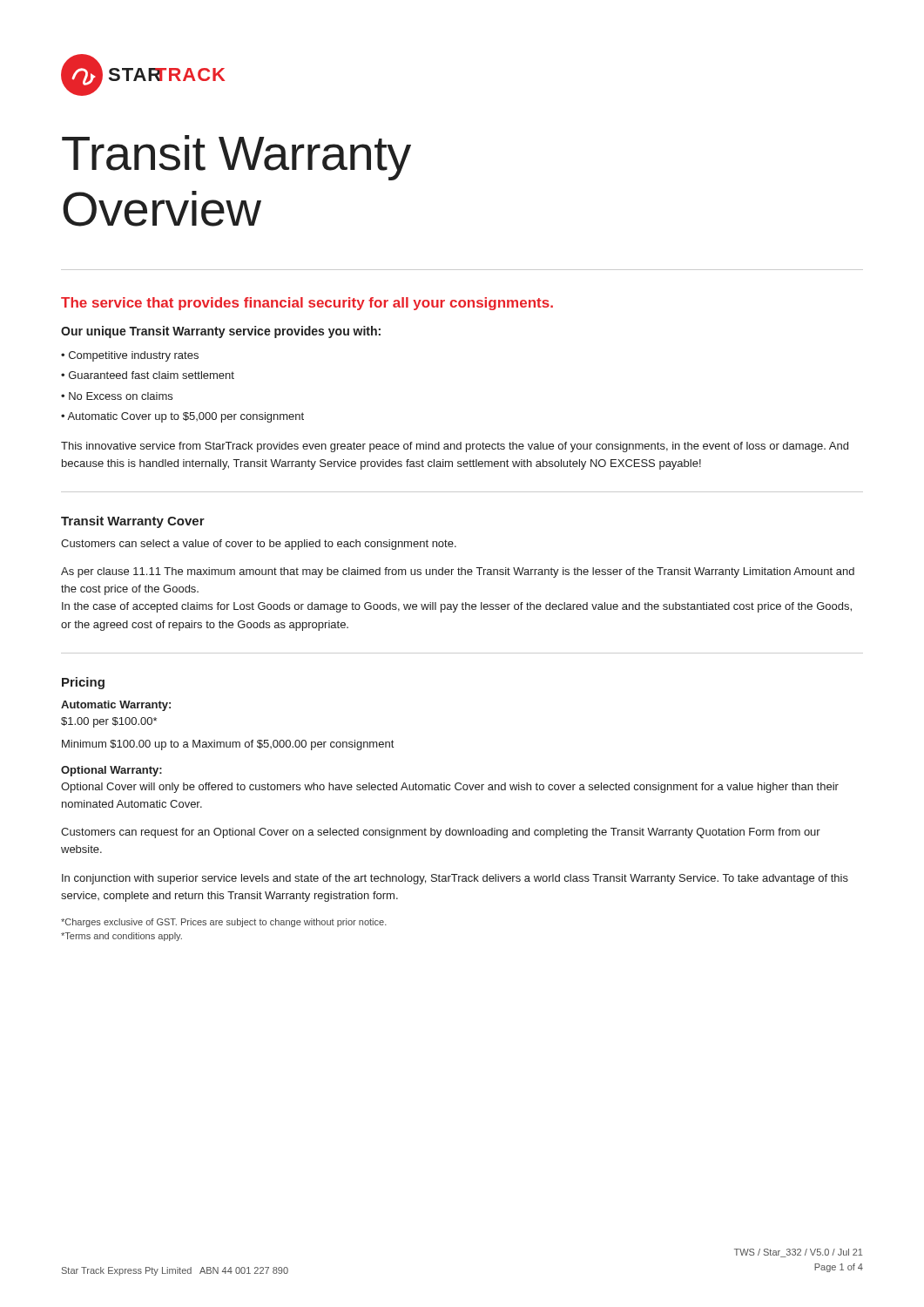The height and width of the screenshot is (1307, 924).
Task: Locate the passage starting "In conjunction with superior service"
Action: (x=455, y=886)
